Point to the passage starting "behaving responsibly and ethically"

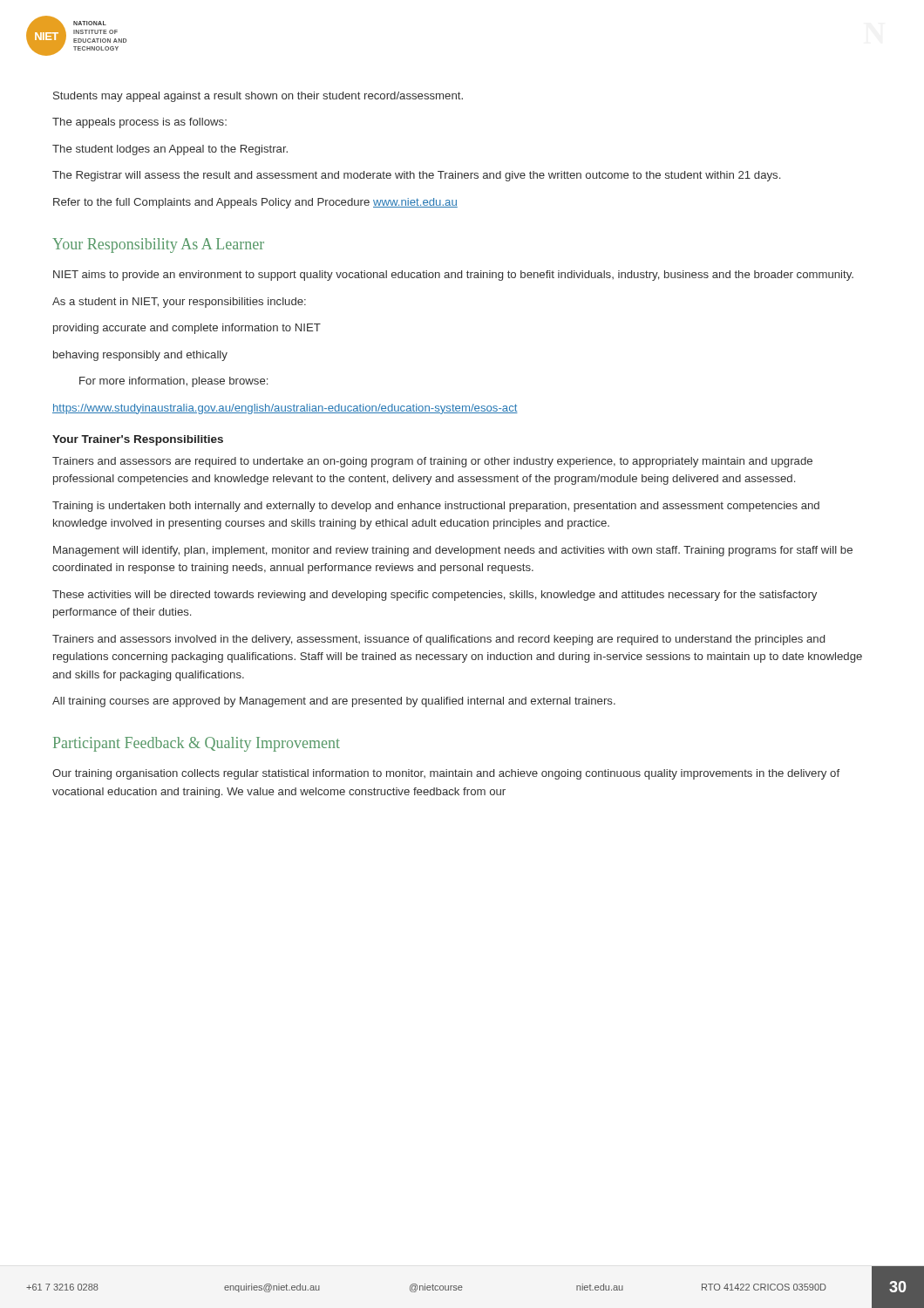pyautogui.click(x=140, y=354)
